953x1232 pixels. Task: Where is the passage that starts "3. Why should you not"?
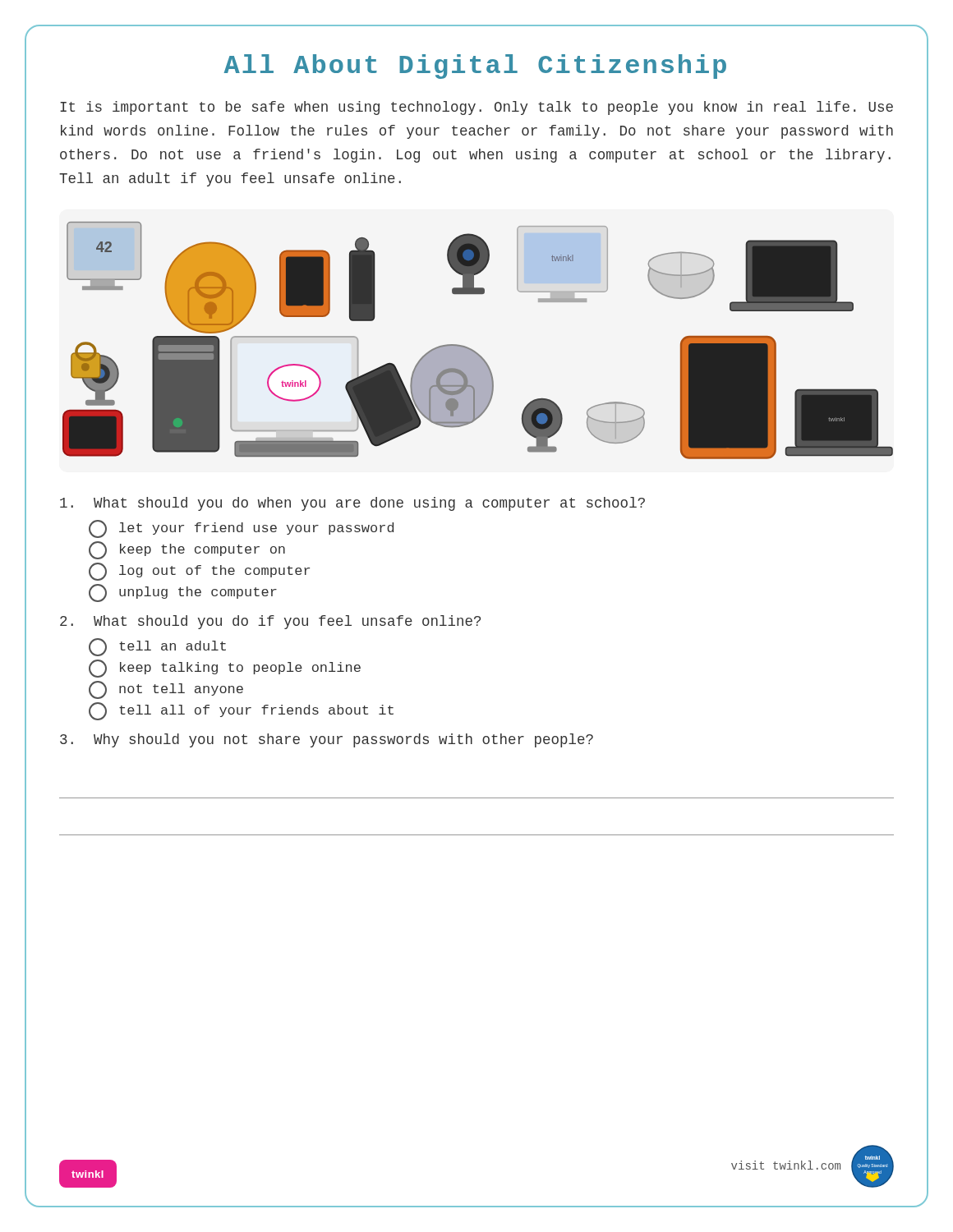click(327, 740)
